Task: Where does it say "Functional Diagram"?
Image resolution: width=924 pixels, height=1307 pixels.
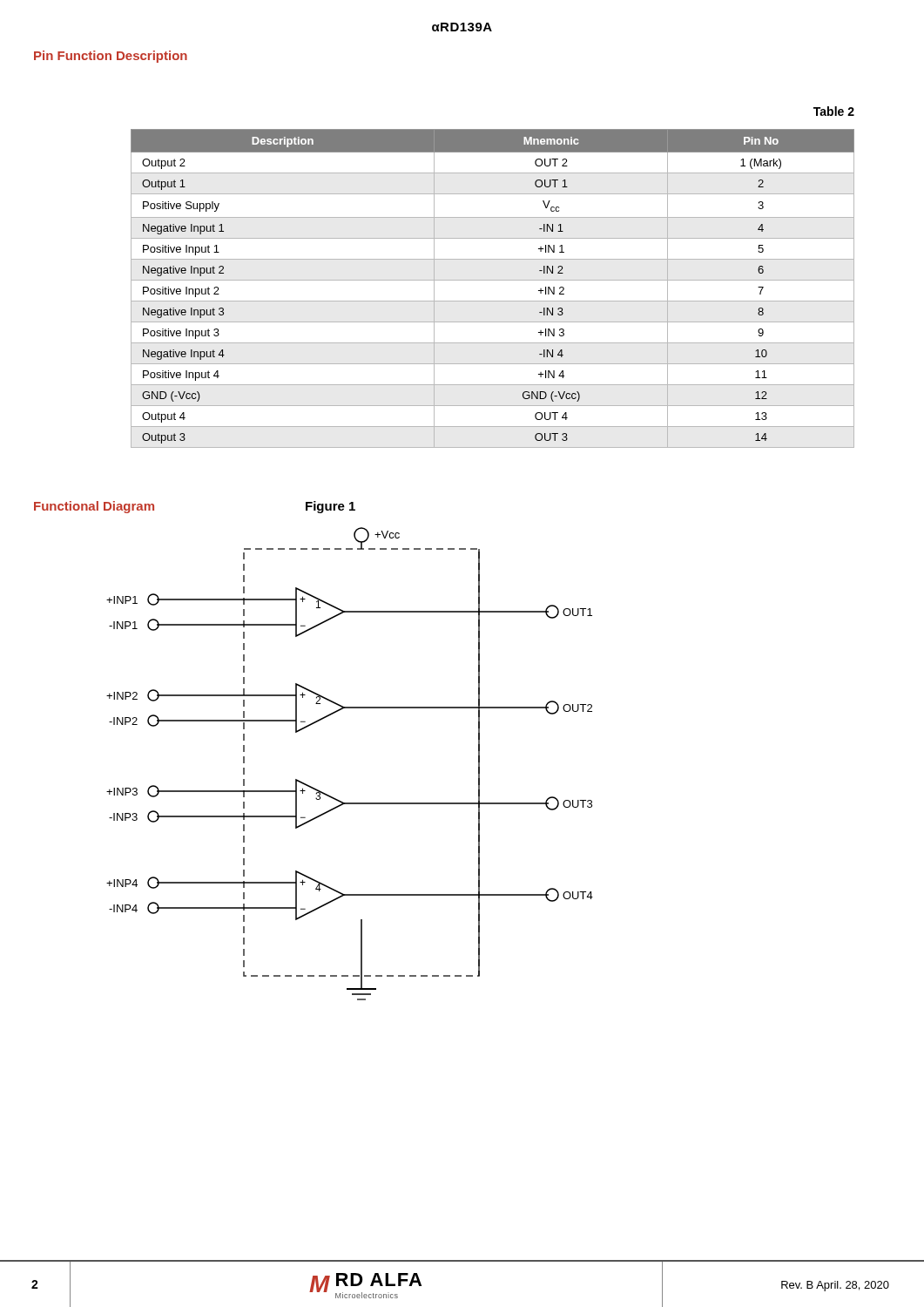Action: pos(94,506)
